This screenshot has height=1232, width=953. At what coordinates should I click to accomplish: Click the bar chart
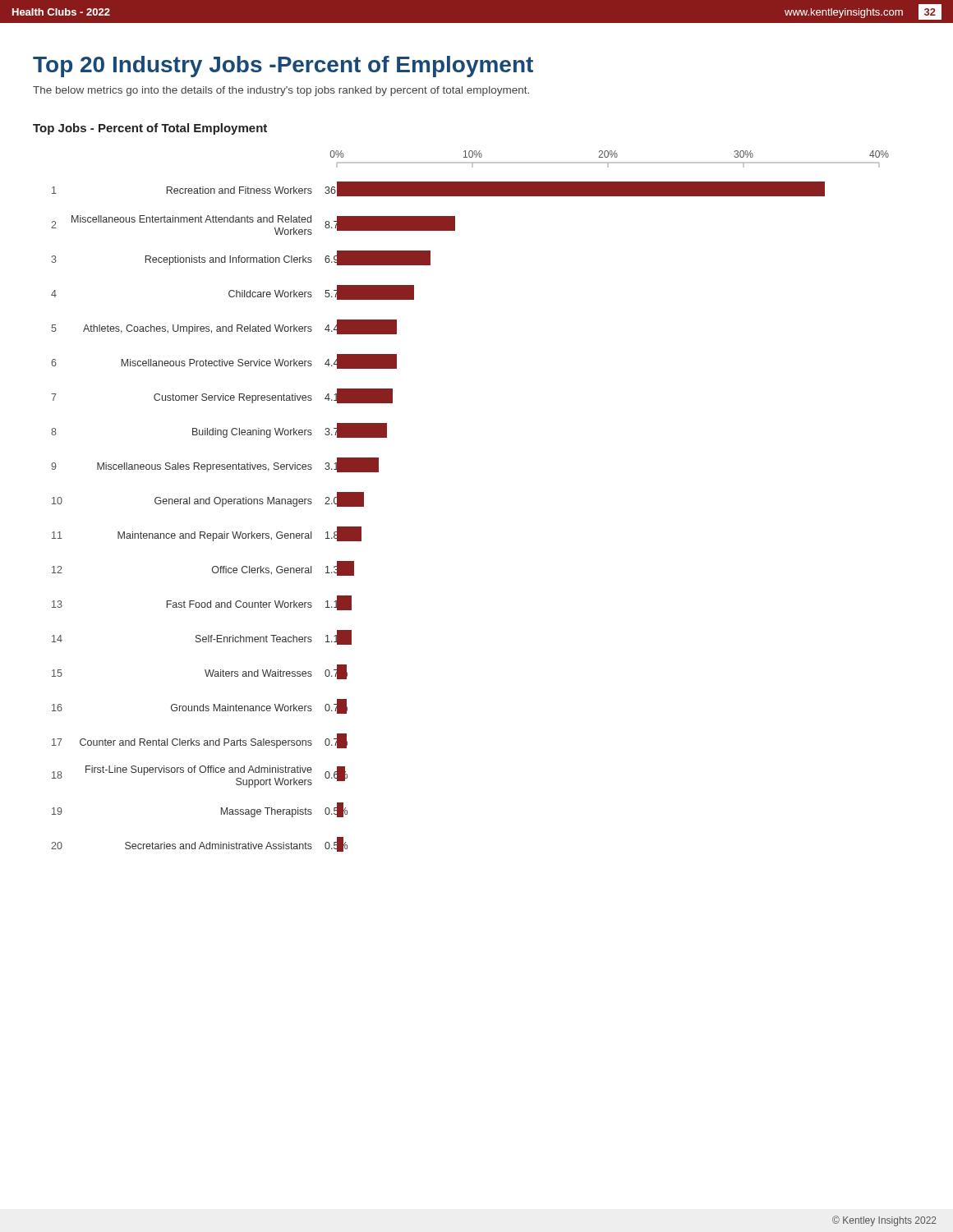coord(476,537)
